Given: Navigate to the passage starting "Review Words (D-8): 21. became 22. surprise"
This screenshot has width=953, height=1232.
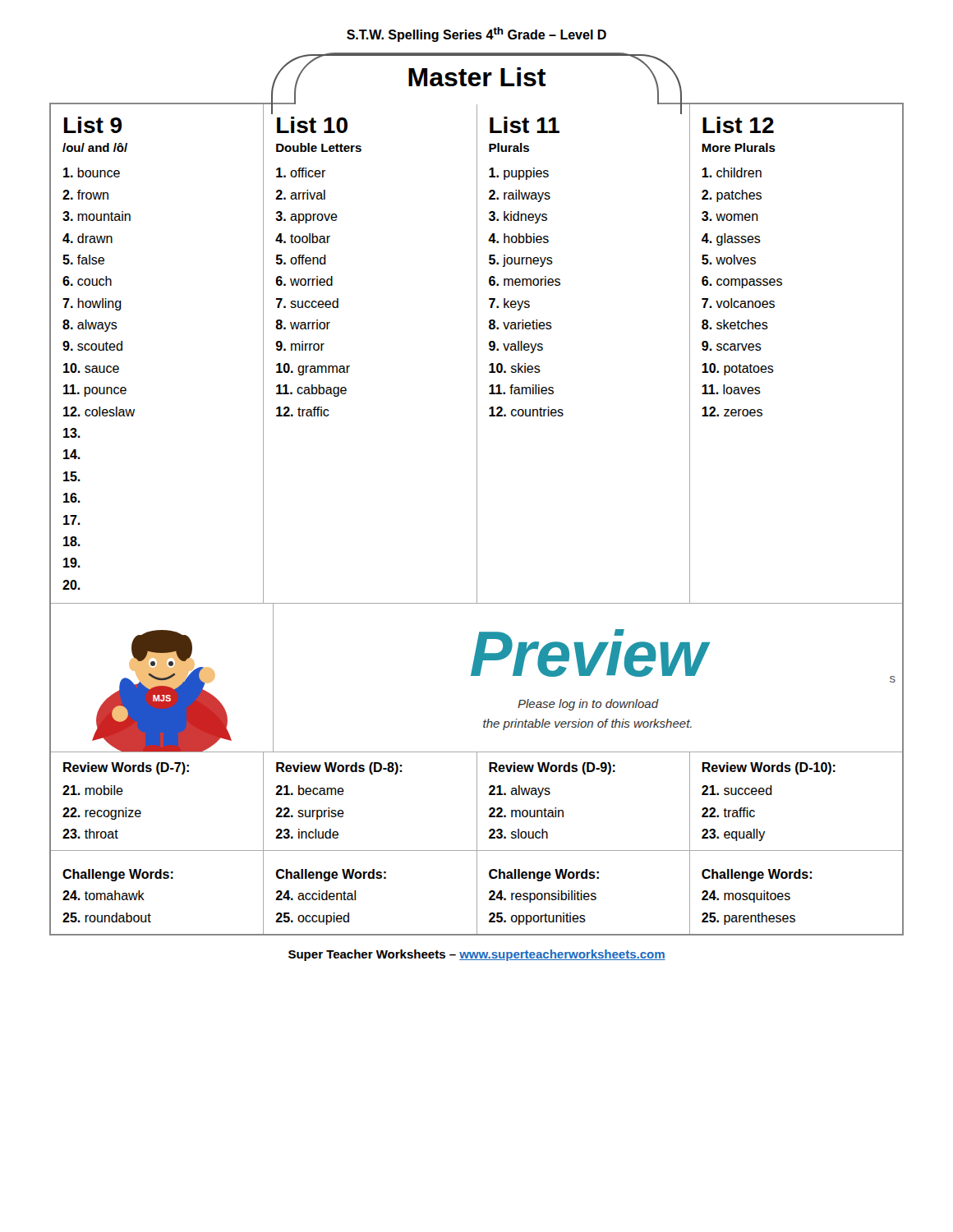Looking at the screenshot, I should (x=339, y=768).
